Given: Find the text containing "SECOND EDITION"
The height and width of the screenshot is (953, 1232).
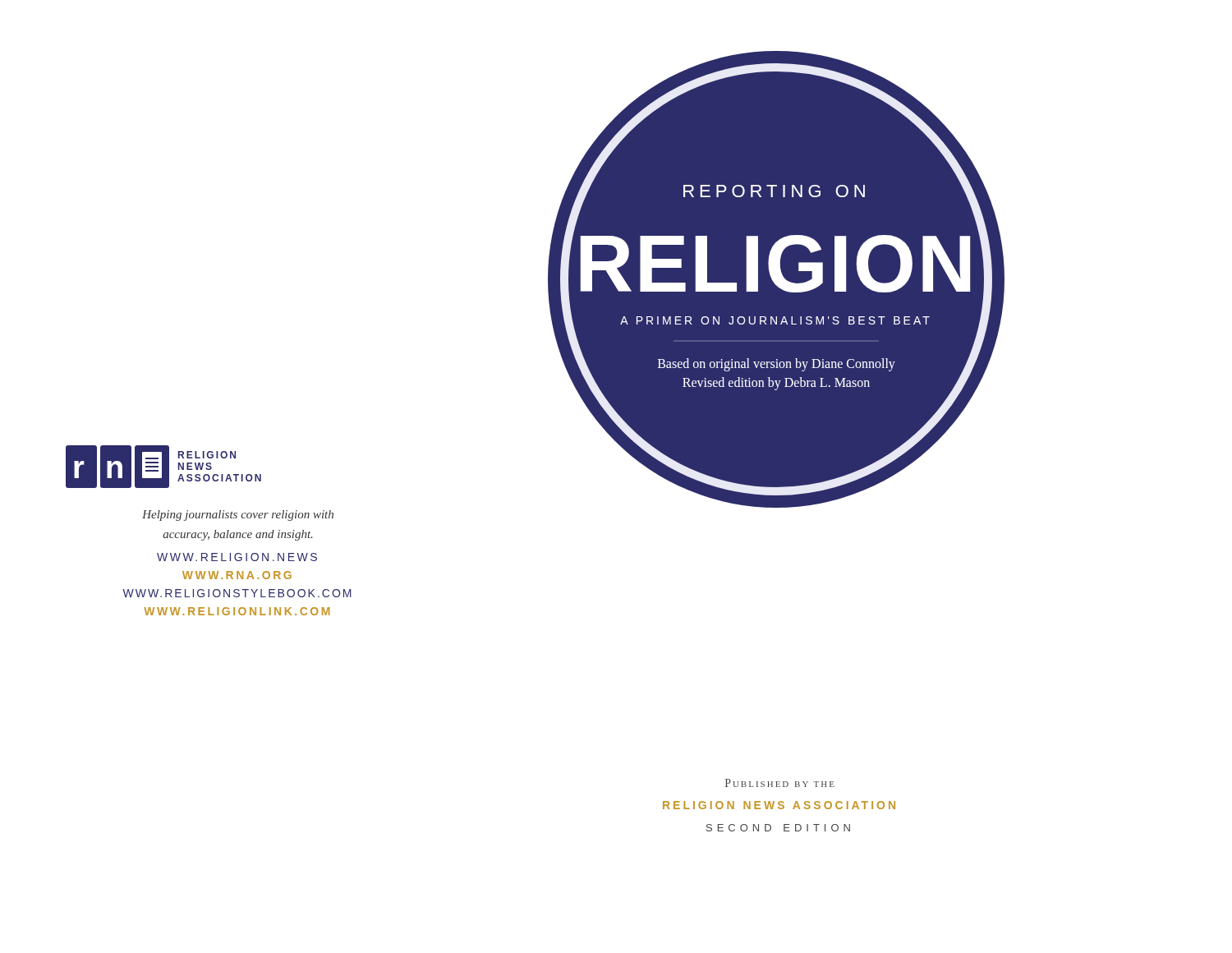Looking at the screenshot, I should point(780,828).
